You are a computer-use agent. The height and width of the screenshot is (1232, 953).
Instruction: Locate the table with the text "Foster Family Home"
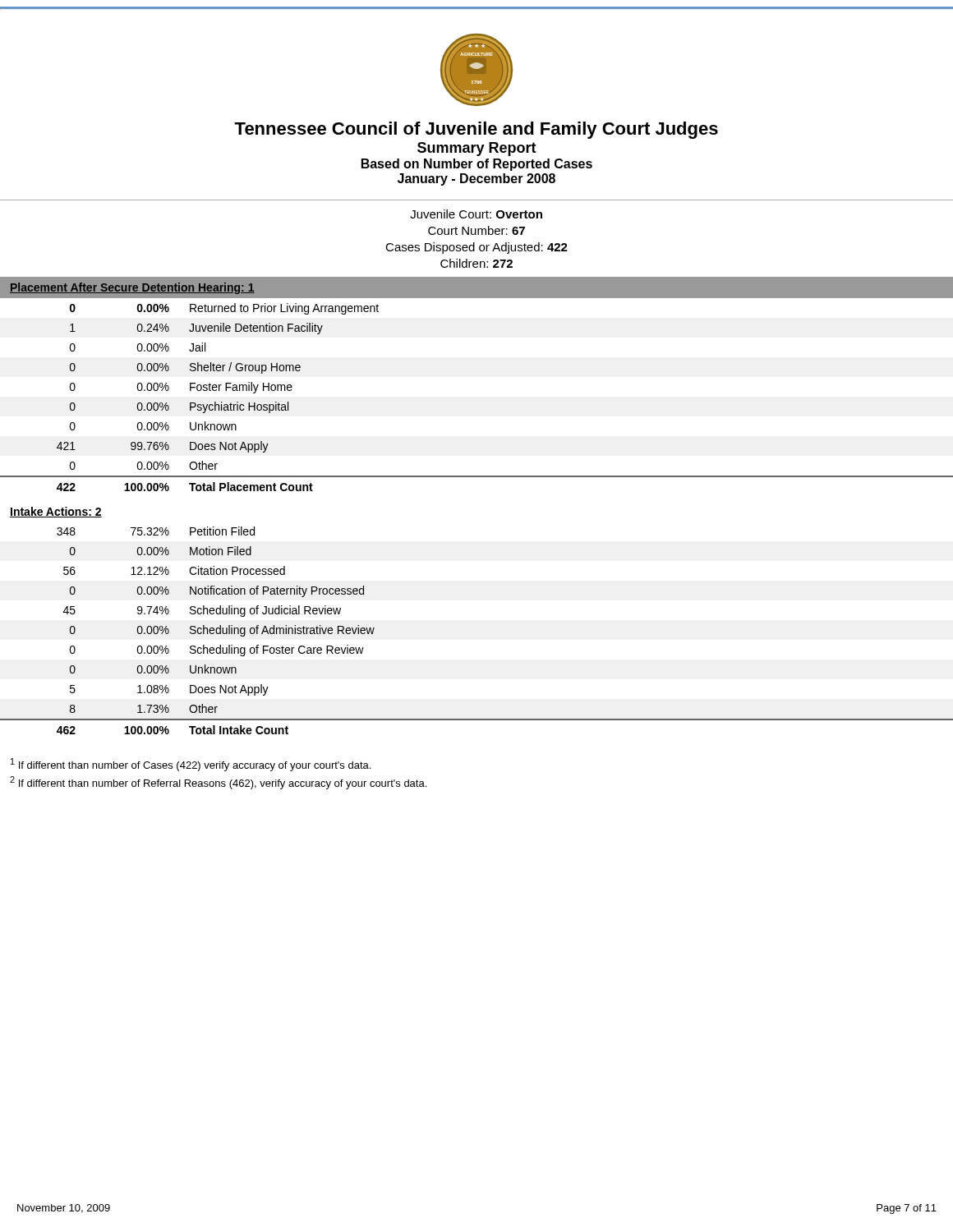[x=476, y=398]
